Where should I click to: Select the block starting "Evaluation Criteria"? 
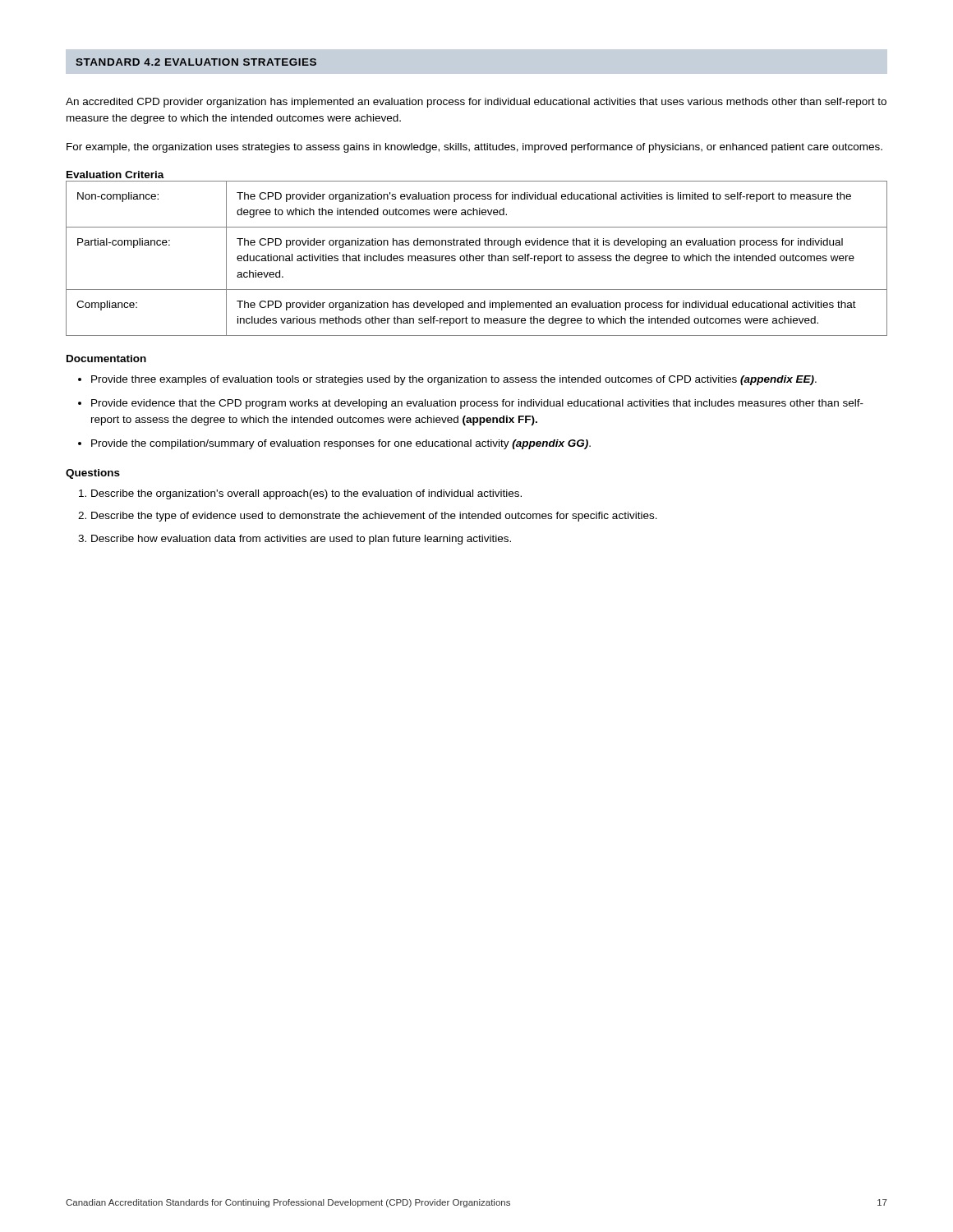coord(115,174)
